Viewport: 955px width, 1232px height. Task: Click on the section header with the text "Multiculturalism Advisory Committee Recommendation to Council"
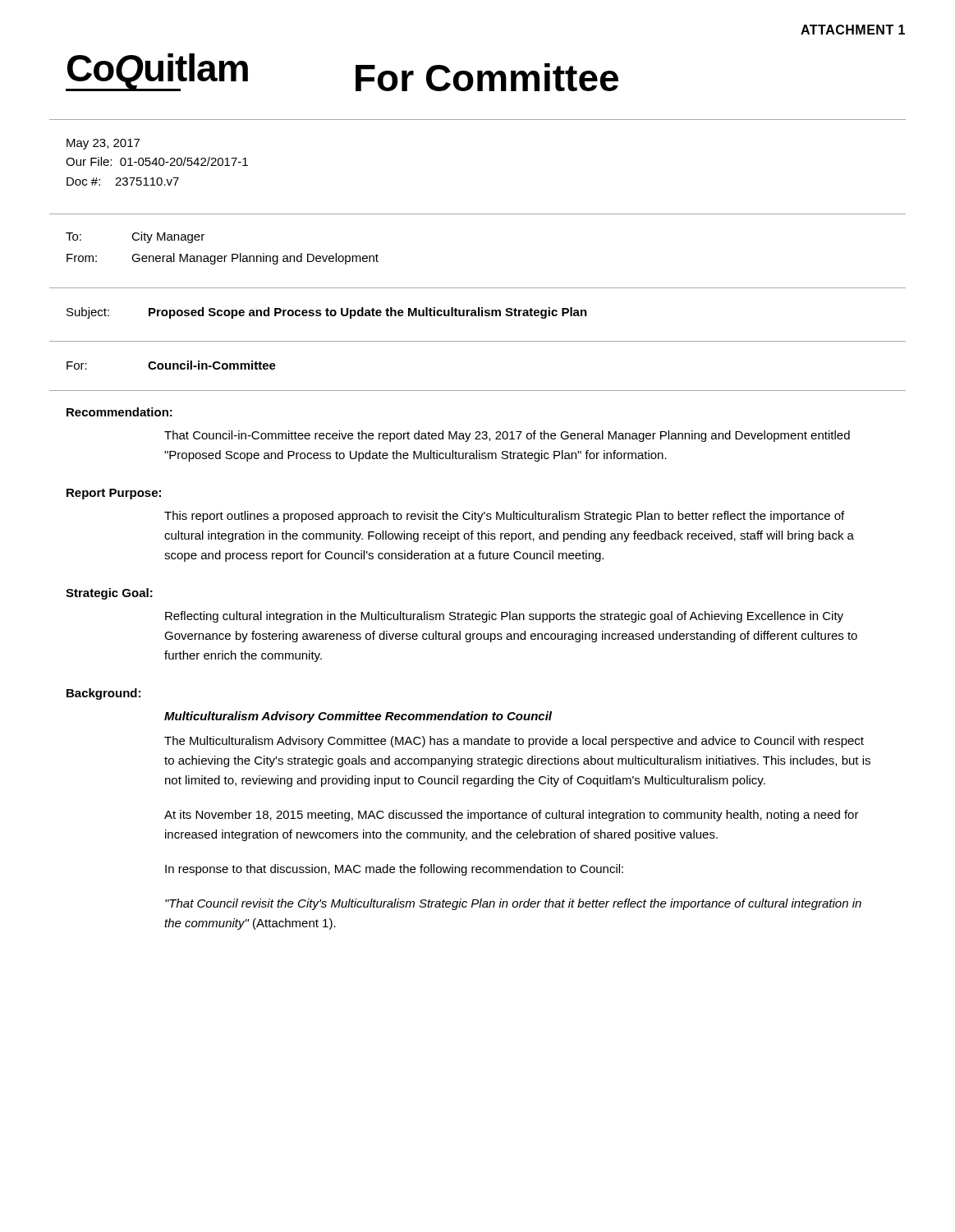click(x=358, y=716)
